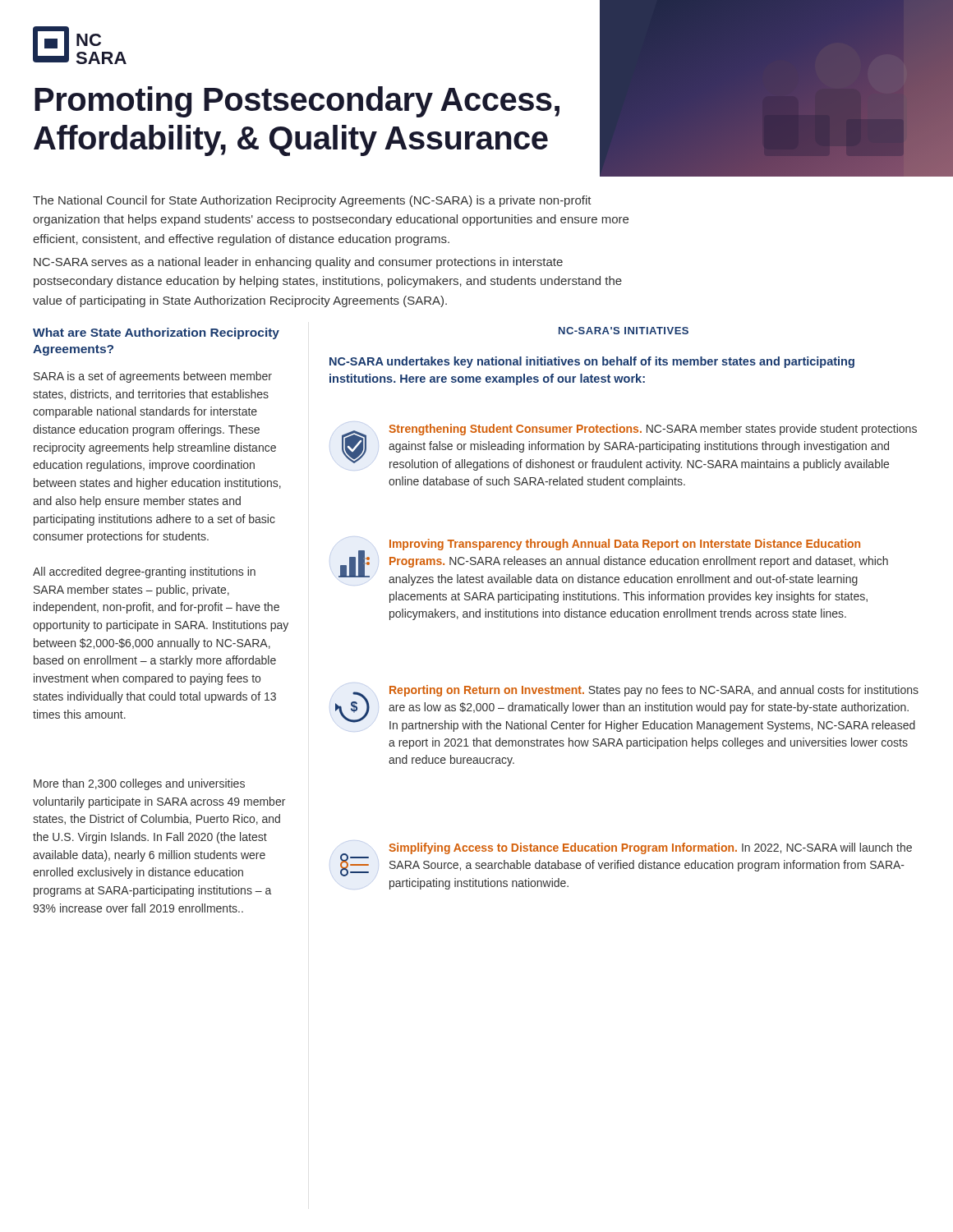Image resolution: width=953 pixels, height=1232 pixels.
Task: Find the text block with the text "Simplifying Access to Distance"
Action: tap(654, 866)
